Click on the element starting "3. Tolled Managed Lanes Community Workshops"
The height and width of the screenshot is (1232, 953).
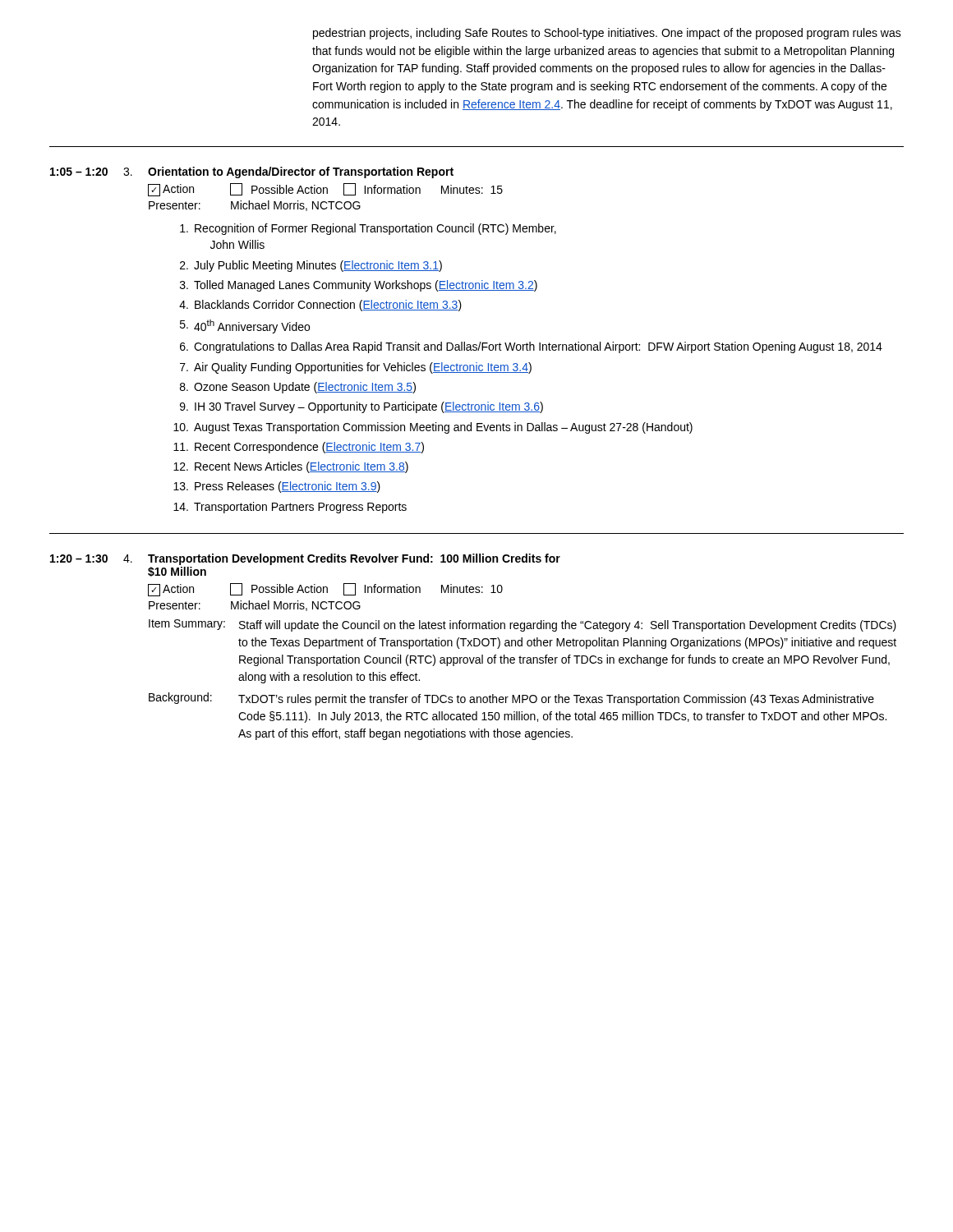click(534, 285)
